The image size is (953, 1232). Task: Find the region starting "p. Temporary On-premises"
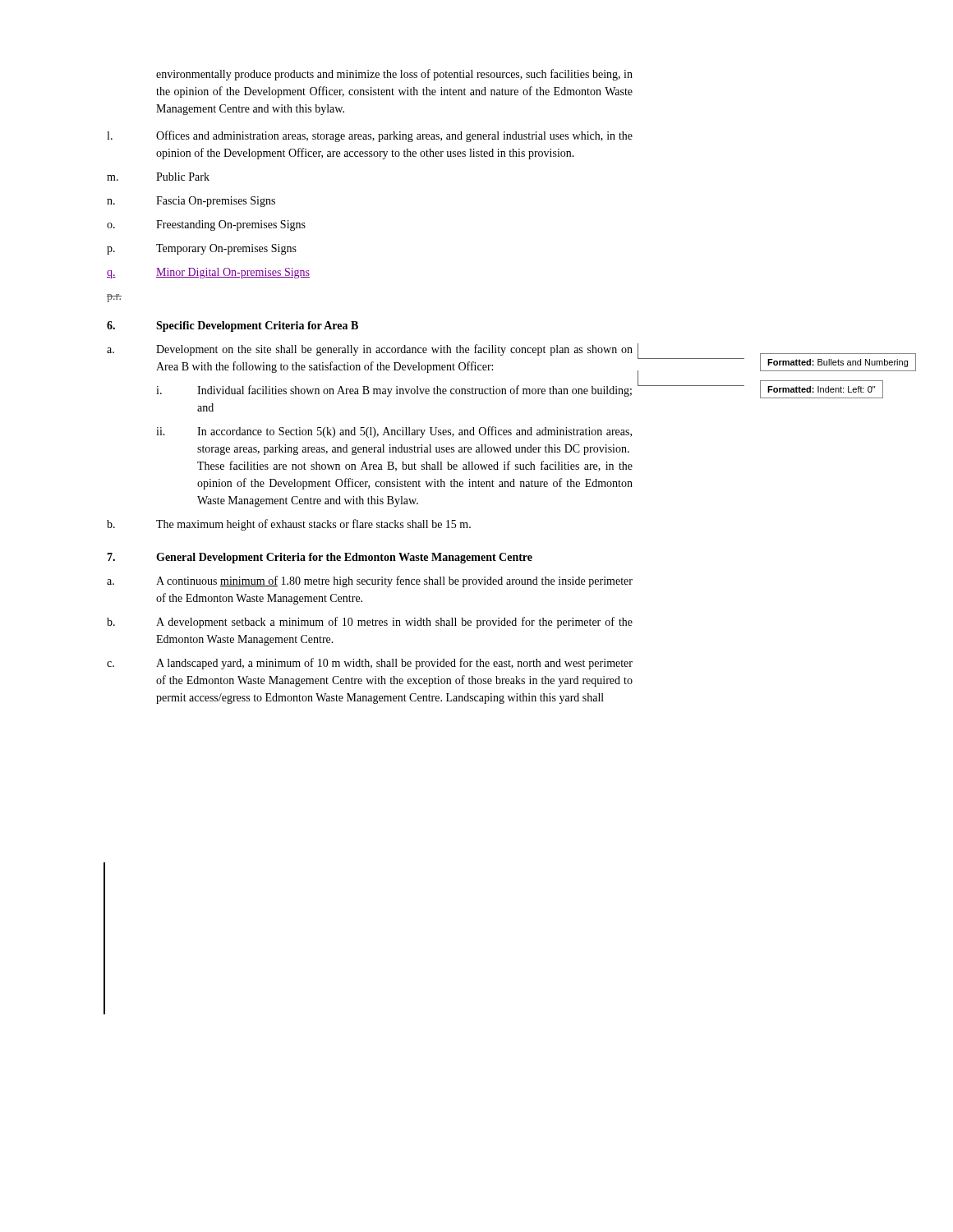tap(202, 249)
